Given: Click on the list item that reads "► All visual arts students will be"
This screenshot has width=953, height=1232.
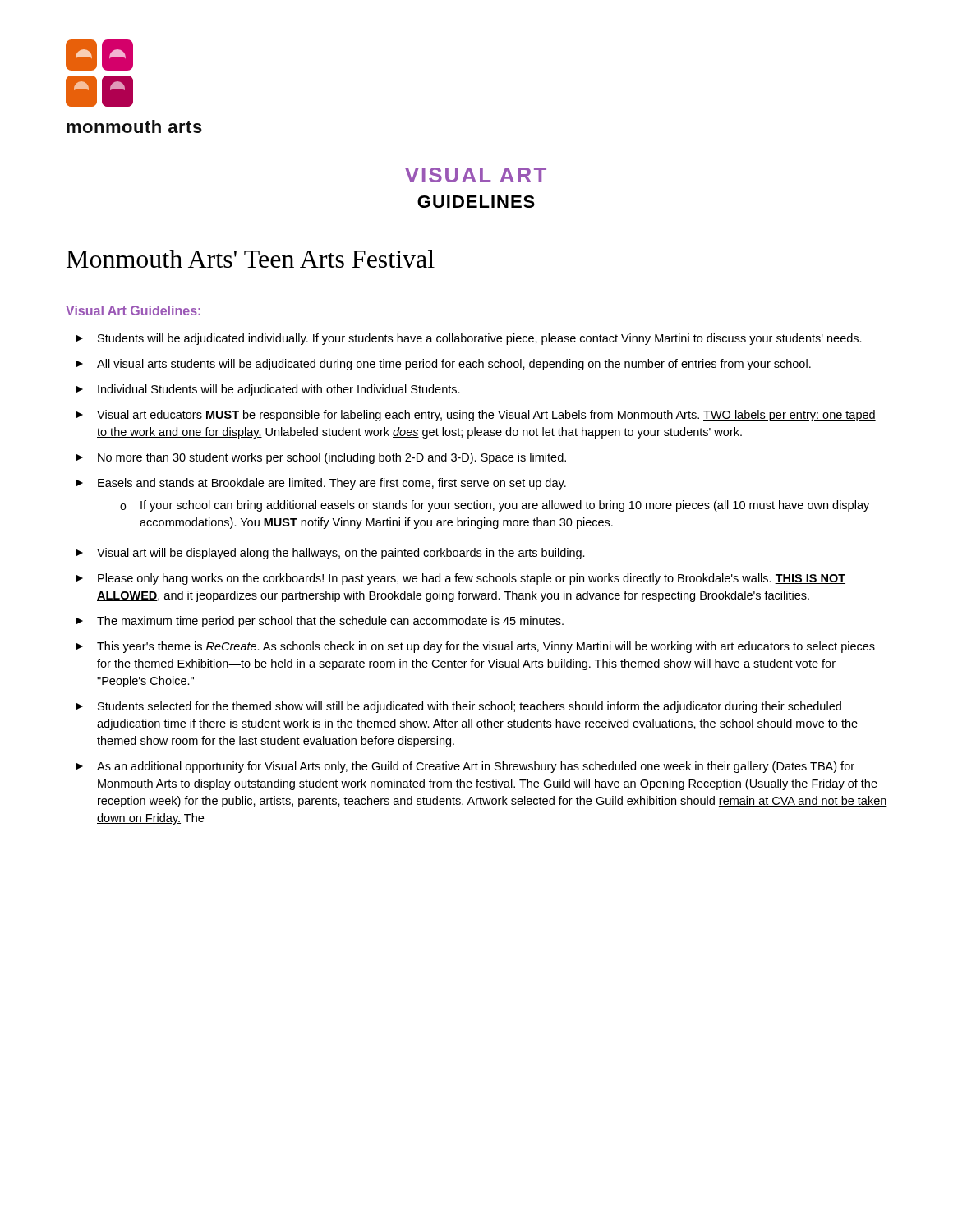Looking at the screenshot, I should click(x=443, y=364).
